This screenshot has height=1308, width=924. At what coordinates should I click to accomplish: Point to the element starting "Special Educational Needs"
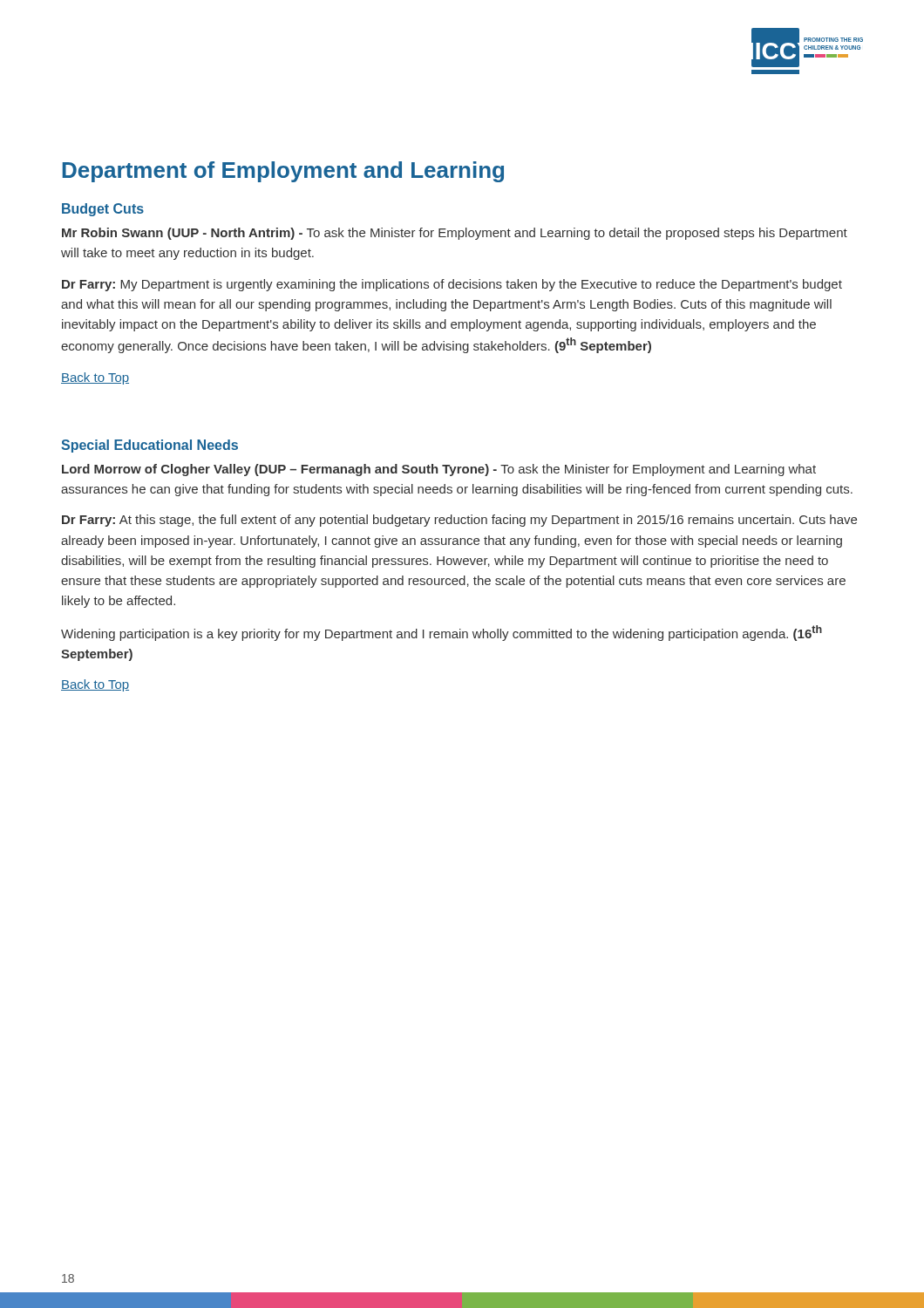coord(150,445)
